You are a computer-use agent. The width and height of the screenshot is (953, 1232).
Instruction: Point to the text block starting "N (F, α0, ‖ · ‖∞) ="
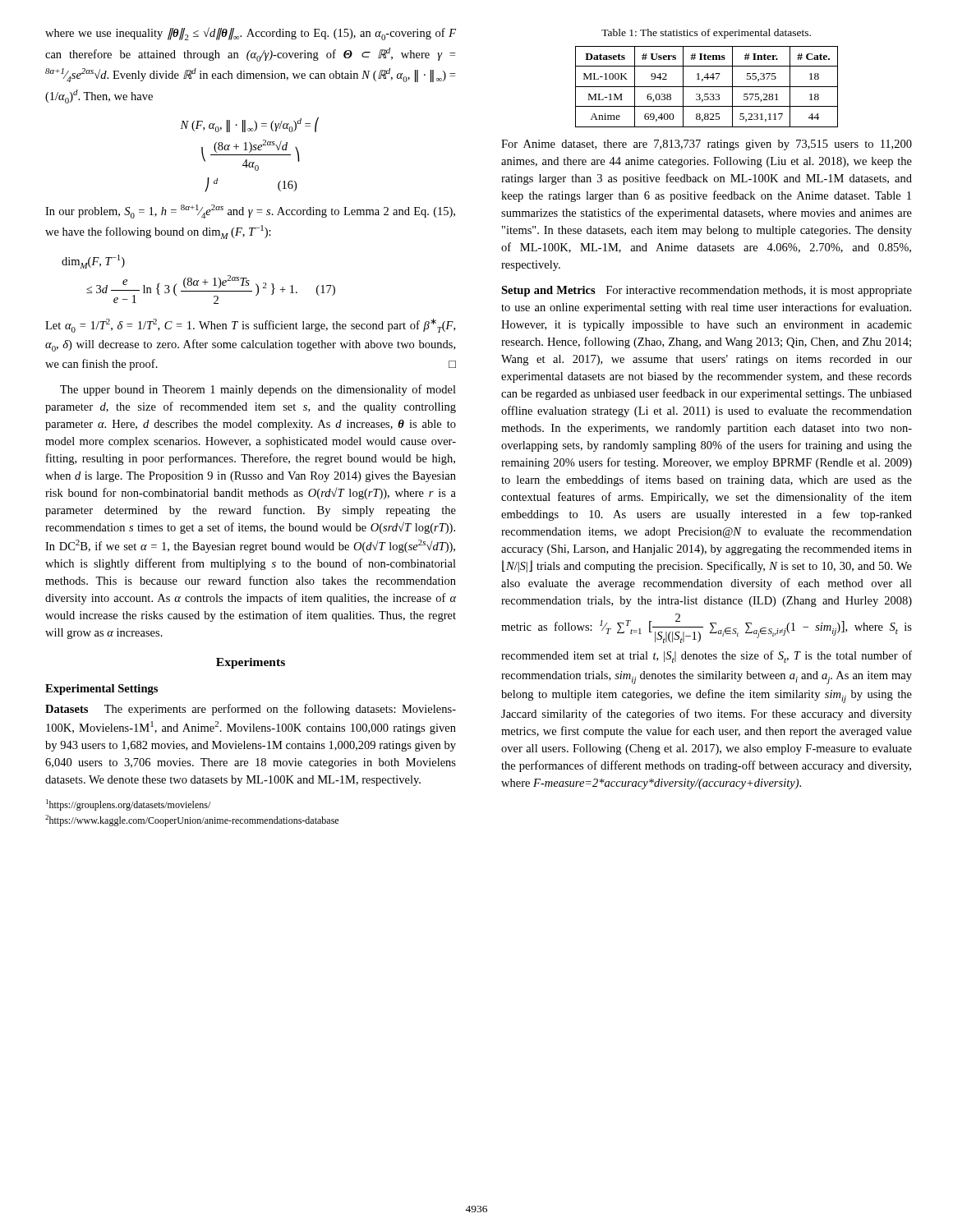pos(251,154)
